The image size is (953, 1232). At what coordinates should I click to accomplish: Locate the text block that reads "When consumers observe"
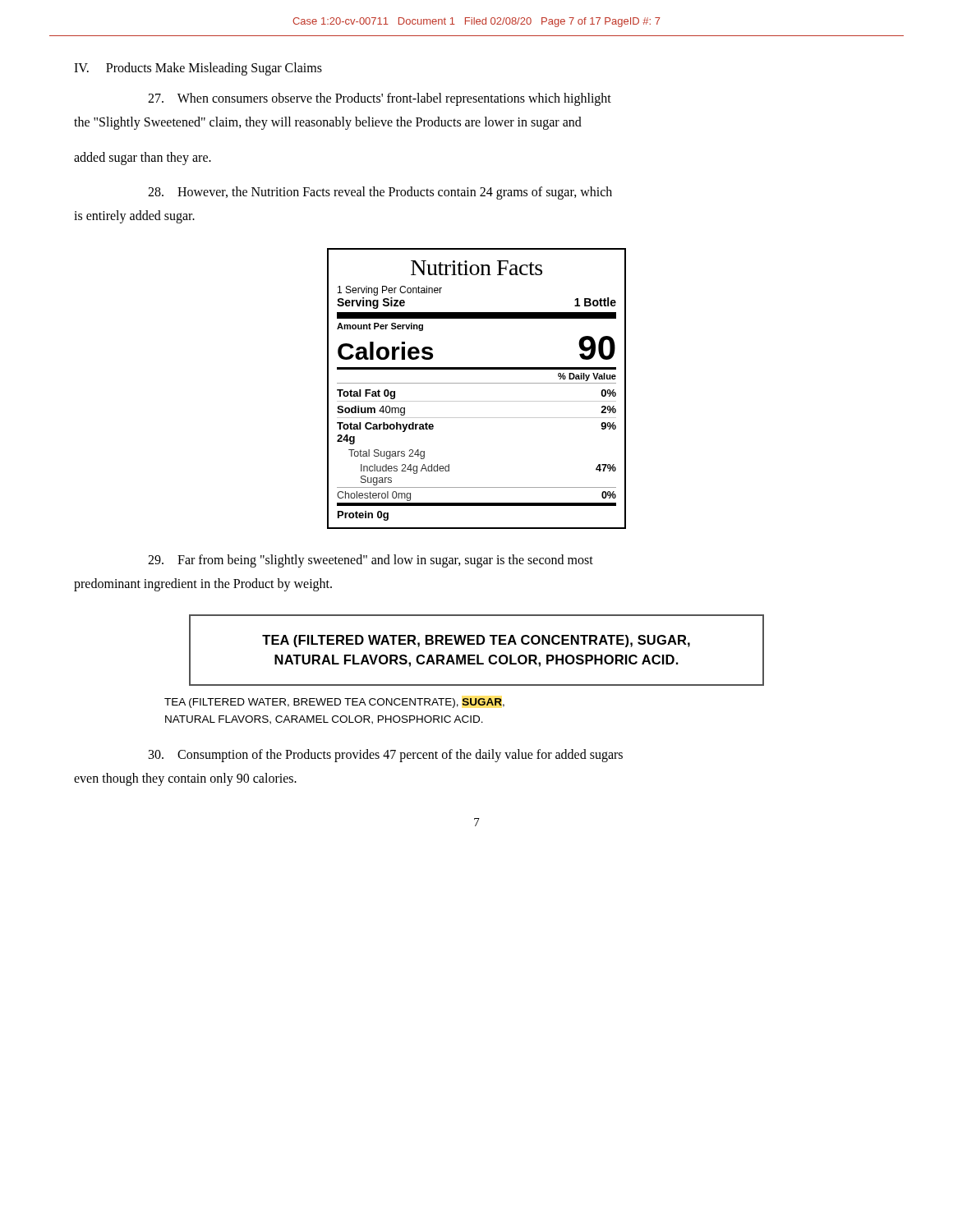tap(513, 99)
